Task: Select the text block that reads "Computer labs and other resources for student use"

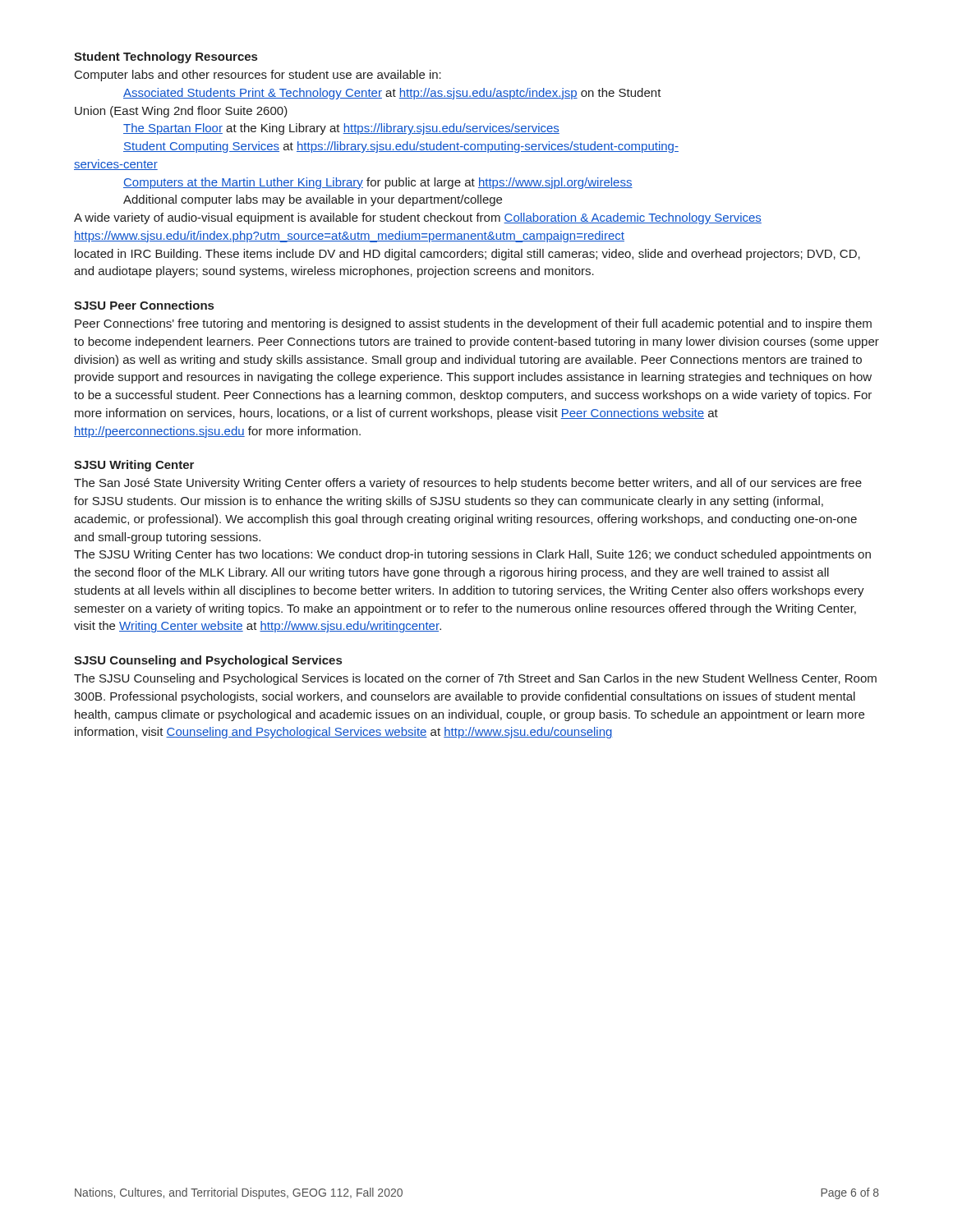Action: (476, 173)
